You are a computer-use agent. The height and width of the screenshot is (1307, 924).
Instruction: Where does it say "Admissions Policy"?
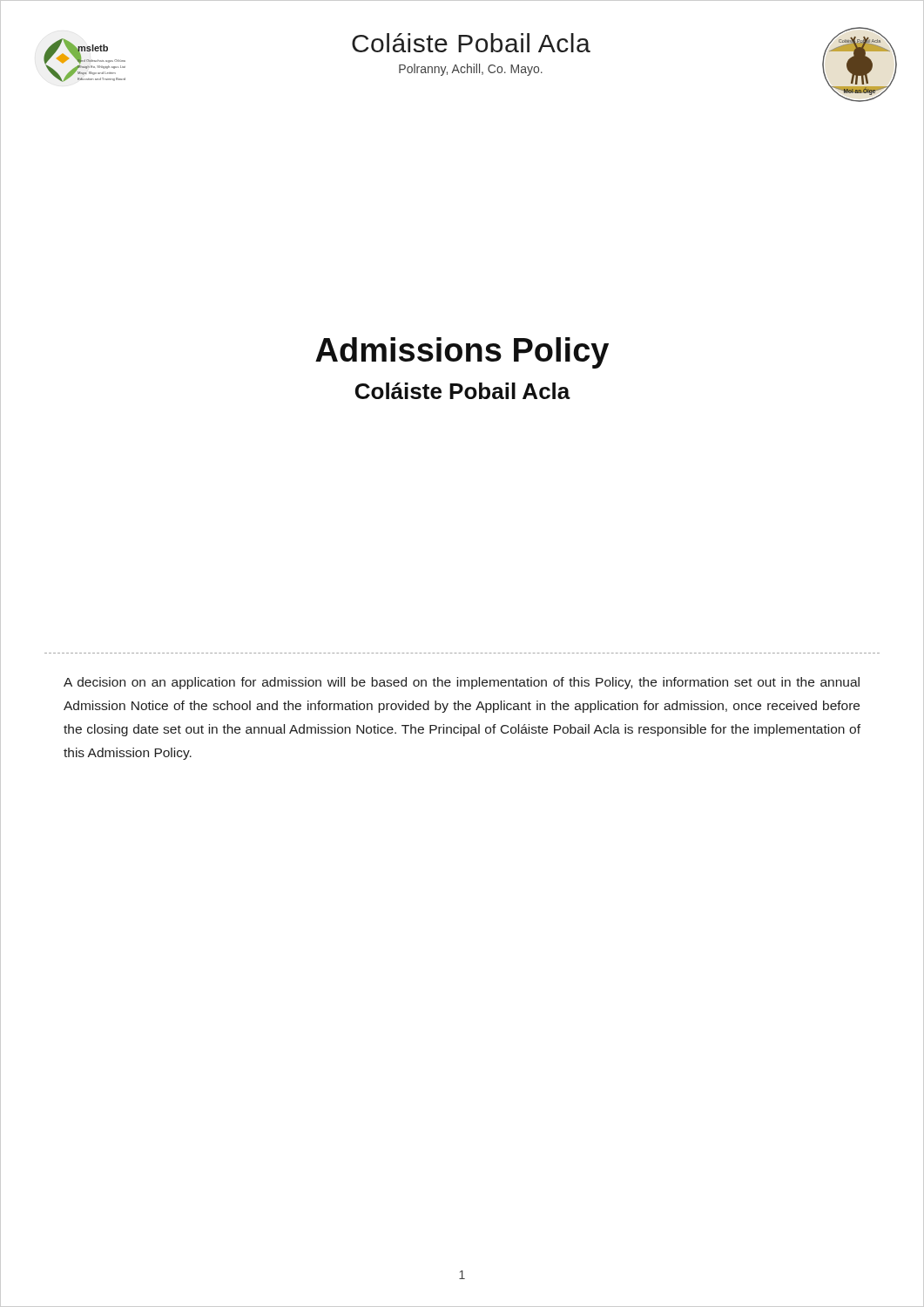pyautogui.click(x=462, y=351)
